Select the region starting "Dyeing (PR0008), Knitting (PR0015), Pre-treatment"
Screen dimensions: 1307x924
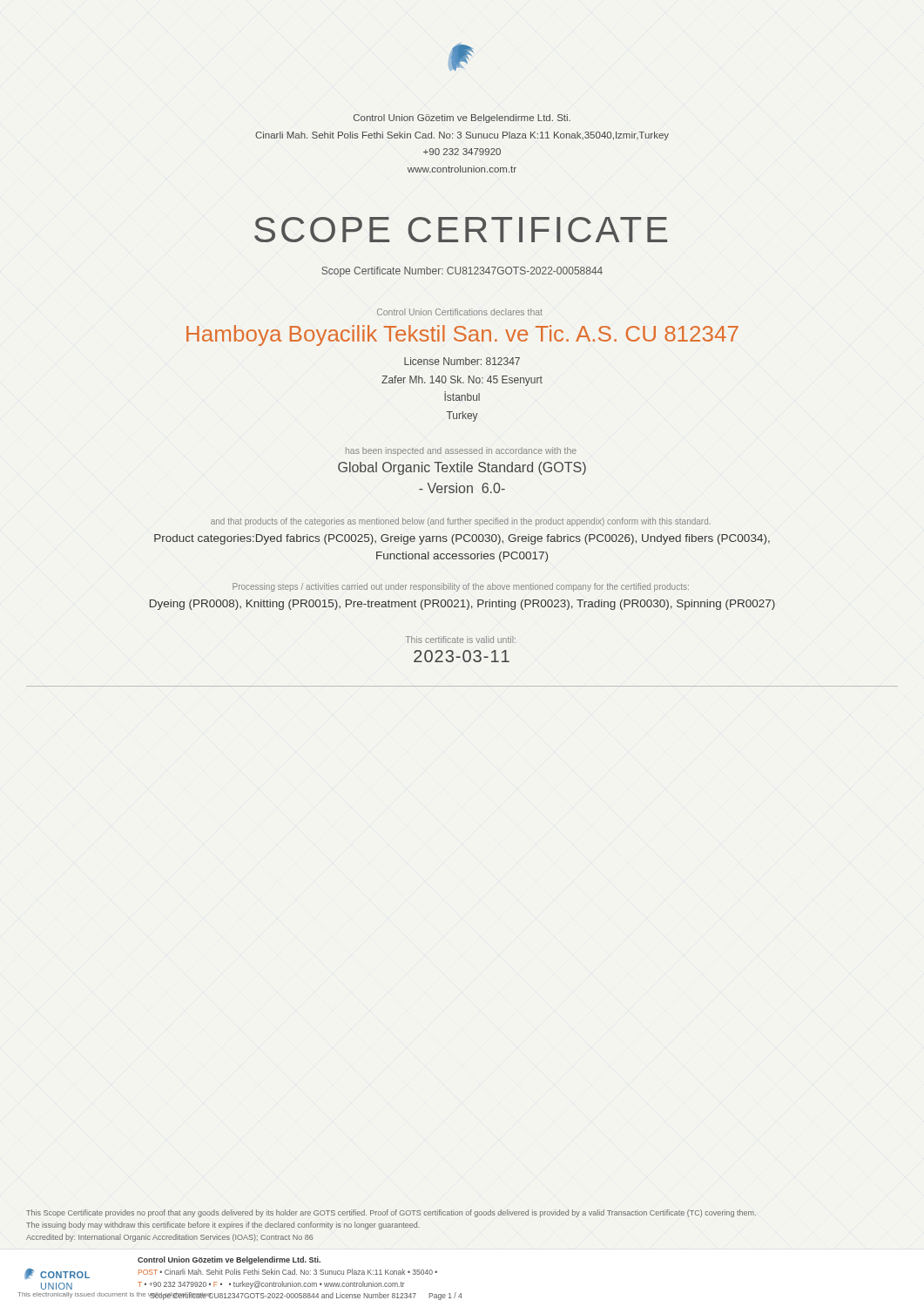pyautogui.click(x=462, y=604)
